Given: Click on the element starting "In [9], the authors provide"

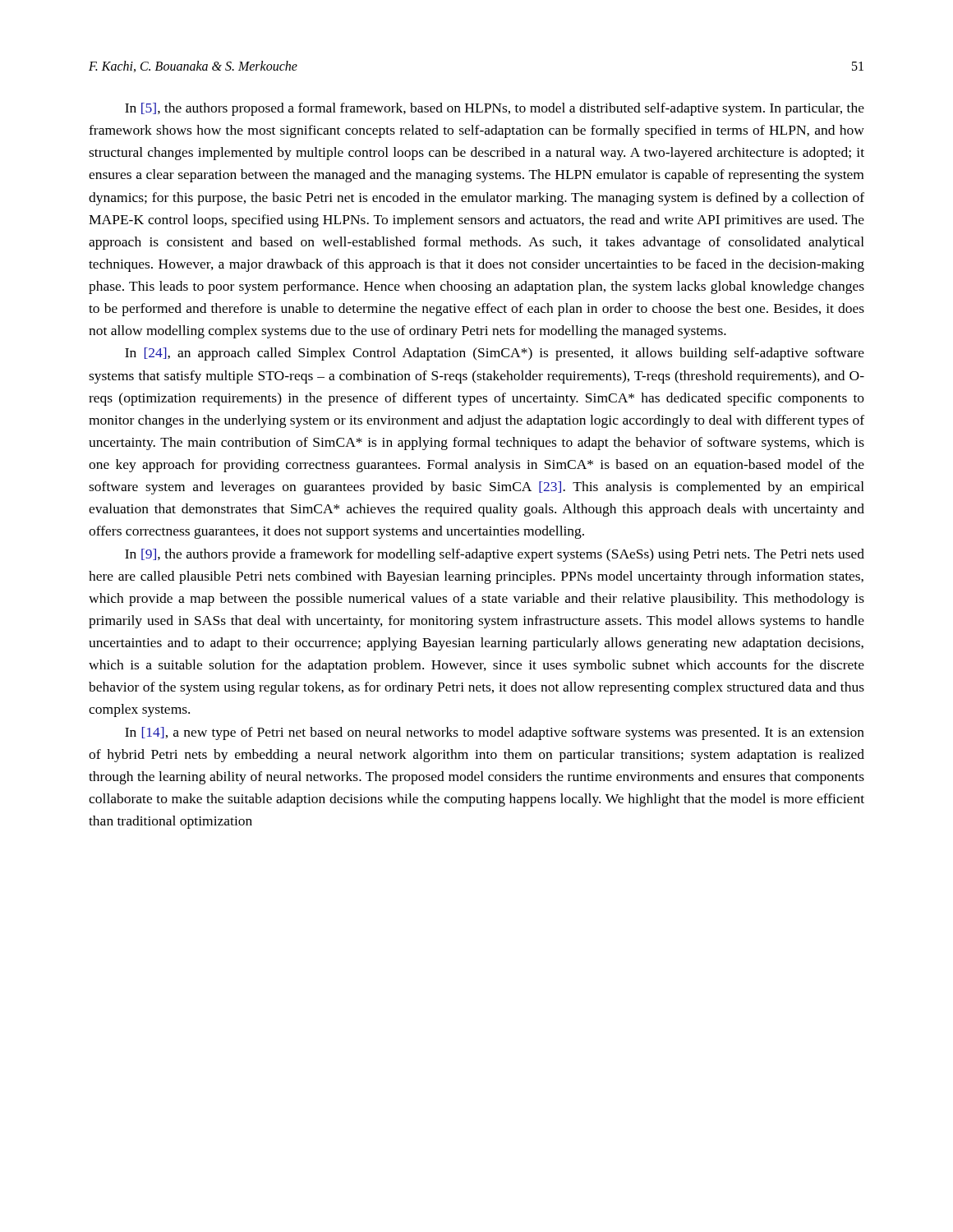Looking at the screenshot, I should (x=476, y=632).
